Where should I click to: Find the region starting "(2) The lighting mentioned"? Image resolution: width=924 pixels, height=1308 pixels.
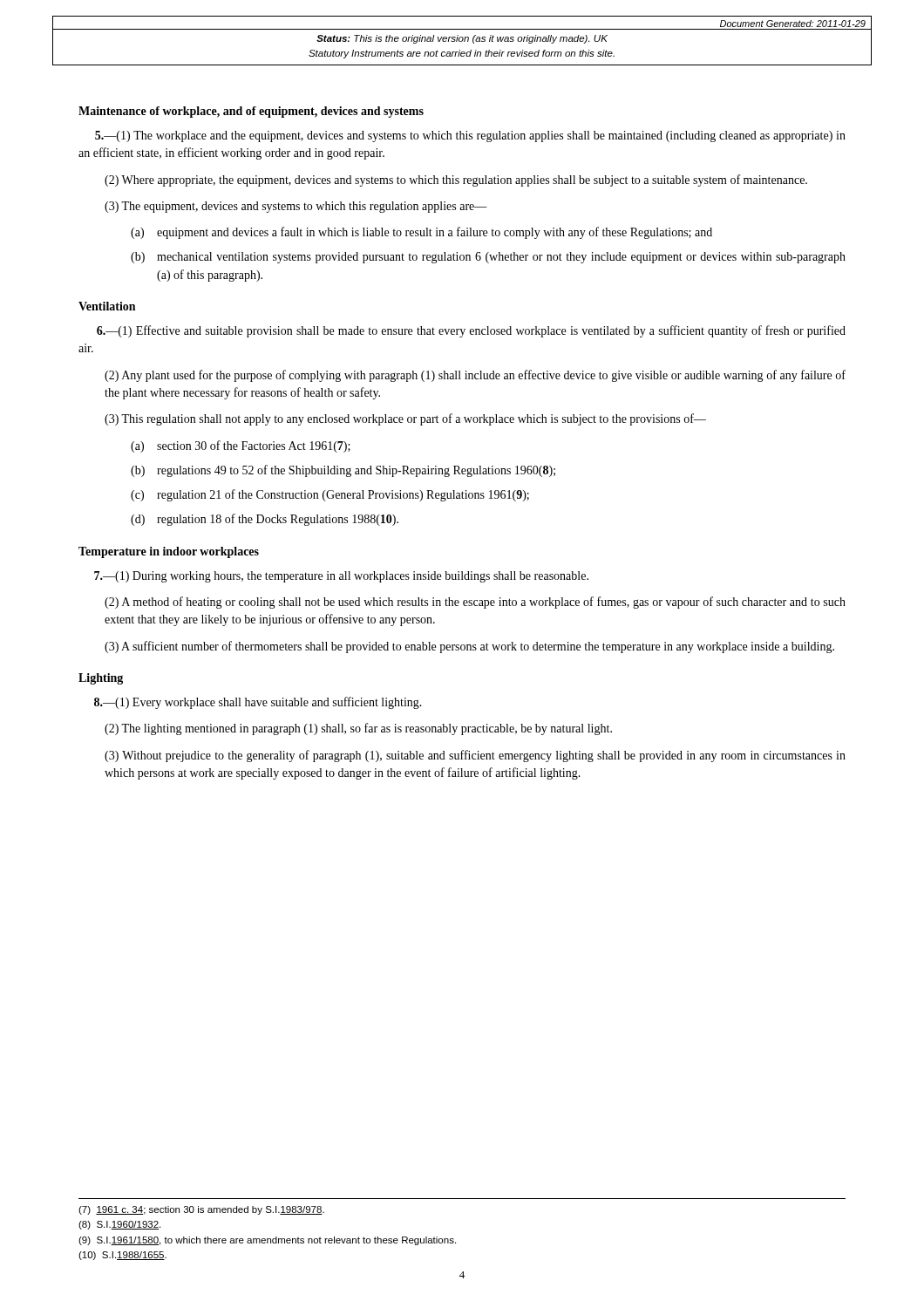click(x=359, y=729)
